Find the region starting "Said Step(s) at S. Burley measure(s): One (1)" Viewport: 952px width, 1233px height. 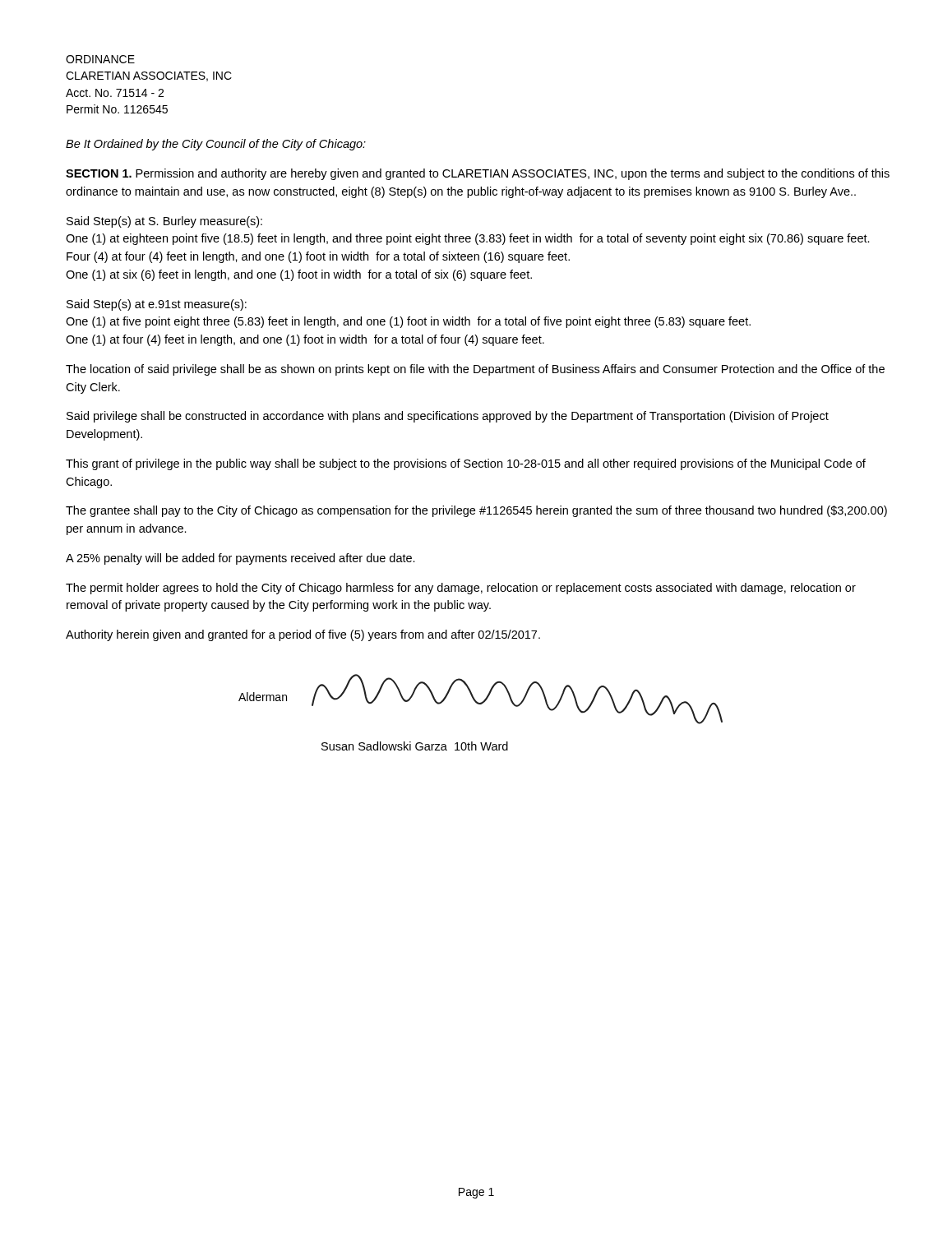[468, 248]
